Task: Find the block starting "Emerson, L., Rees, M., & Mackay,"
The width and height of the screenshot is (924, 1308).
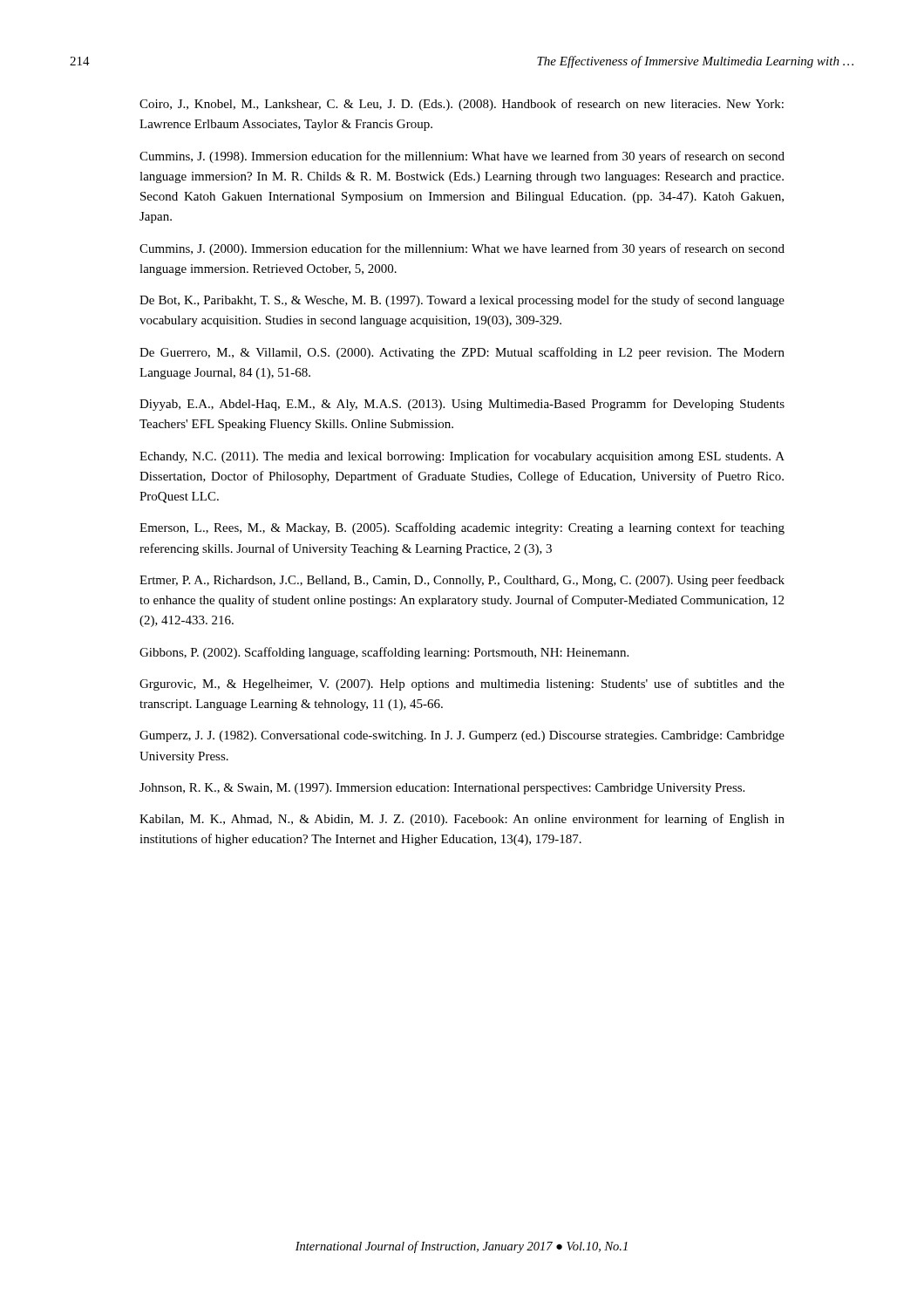Action: click(462, 538)
